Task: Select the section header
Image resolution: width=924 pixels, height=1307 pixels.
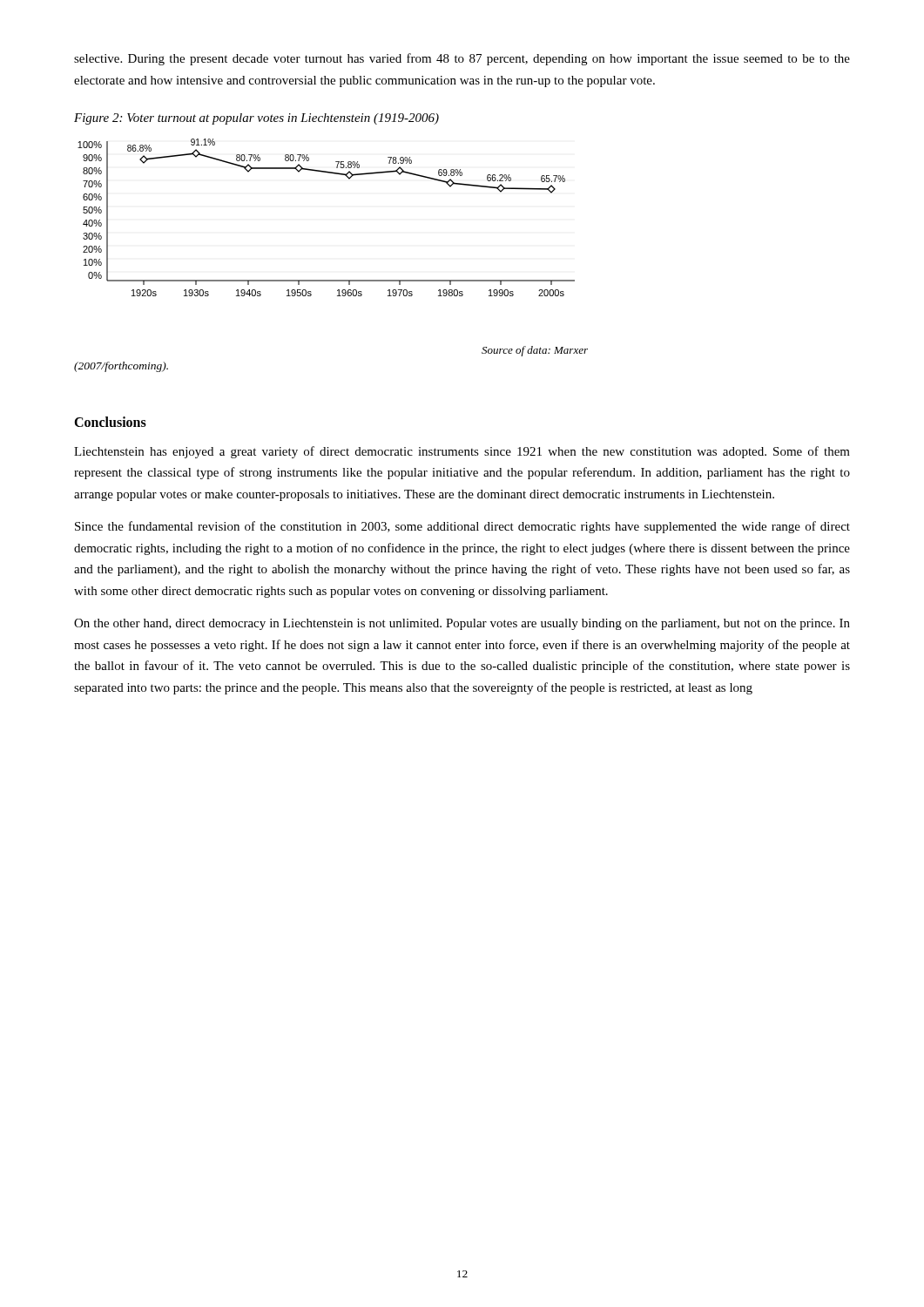Action: tap(110, 422)
